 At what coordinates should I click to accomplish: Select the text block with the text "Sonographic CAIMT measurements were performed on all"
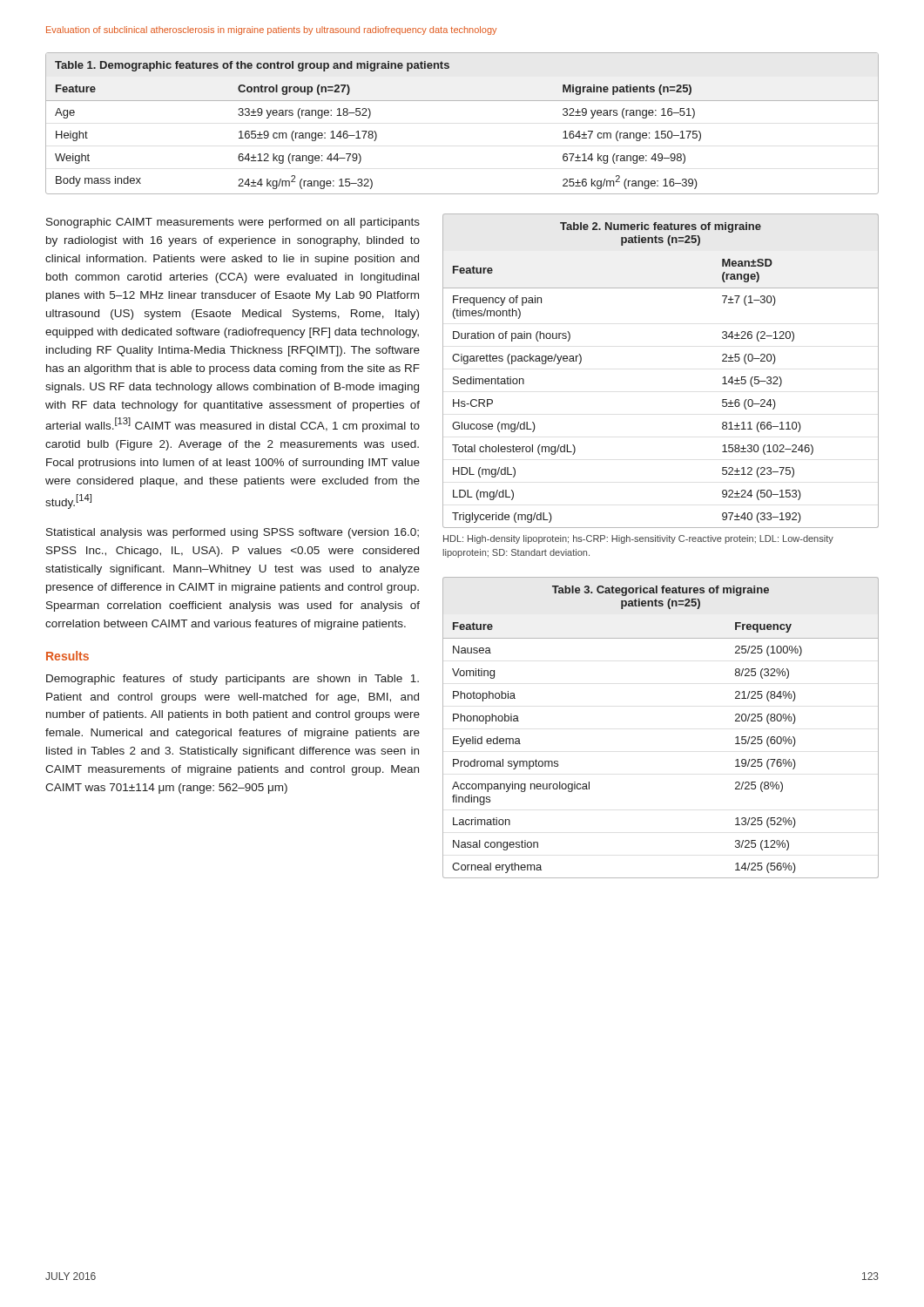click(233, 362)
